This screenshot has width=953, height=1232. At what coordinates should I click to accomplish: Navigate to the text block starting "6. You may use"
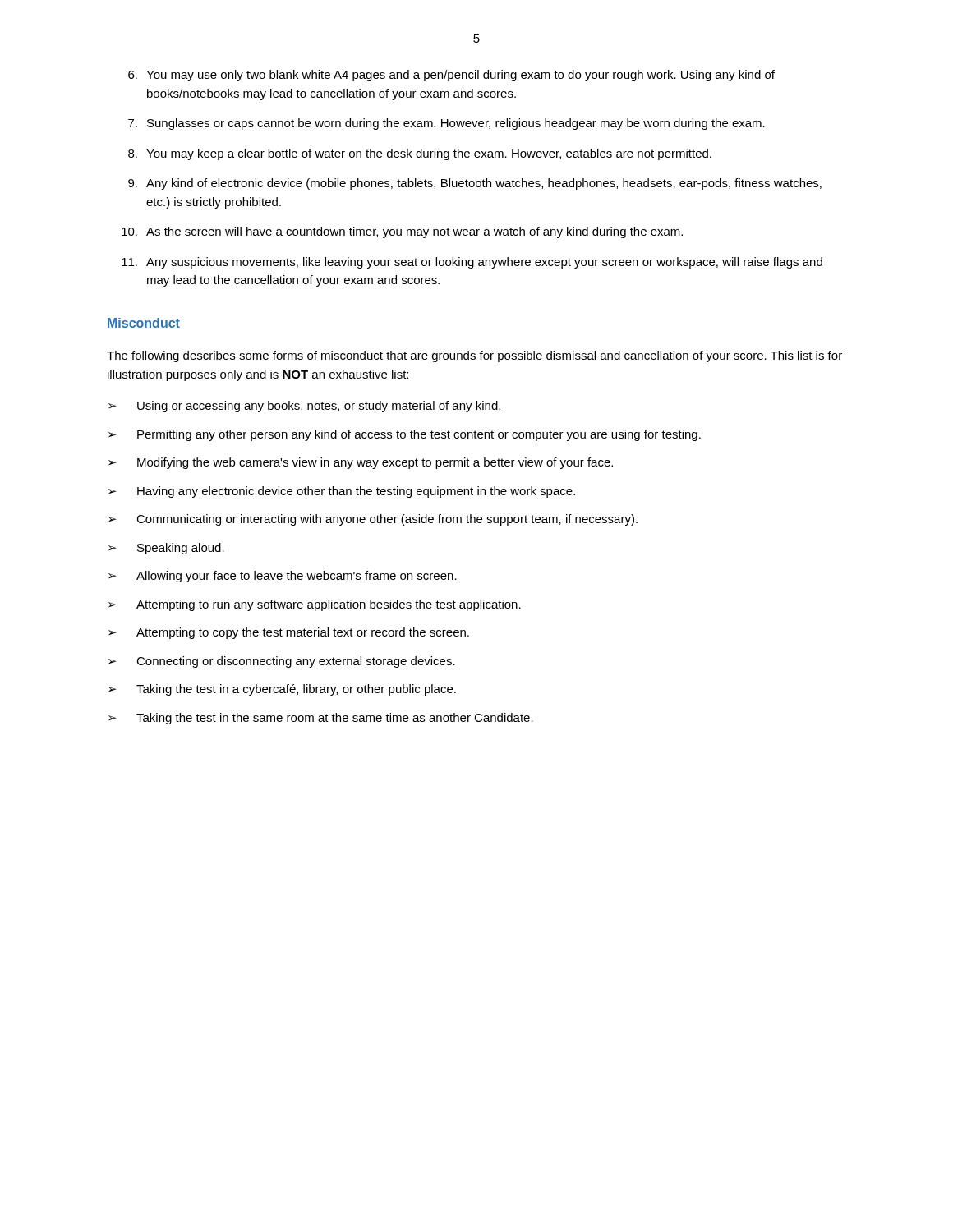pos(476,84)
